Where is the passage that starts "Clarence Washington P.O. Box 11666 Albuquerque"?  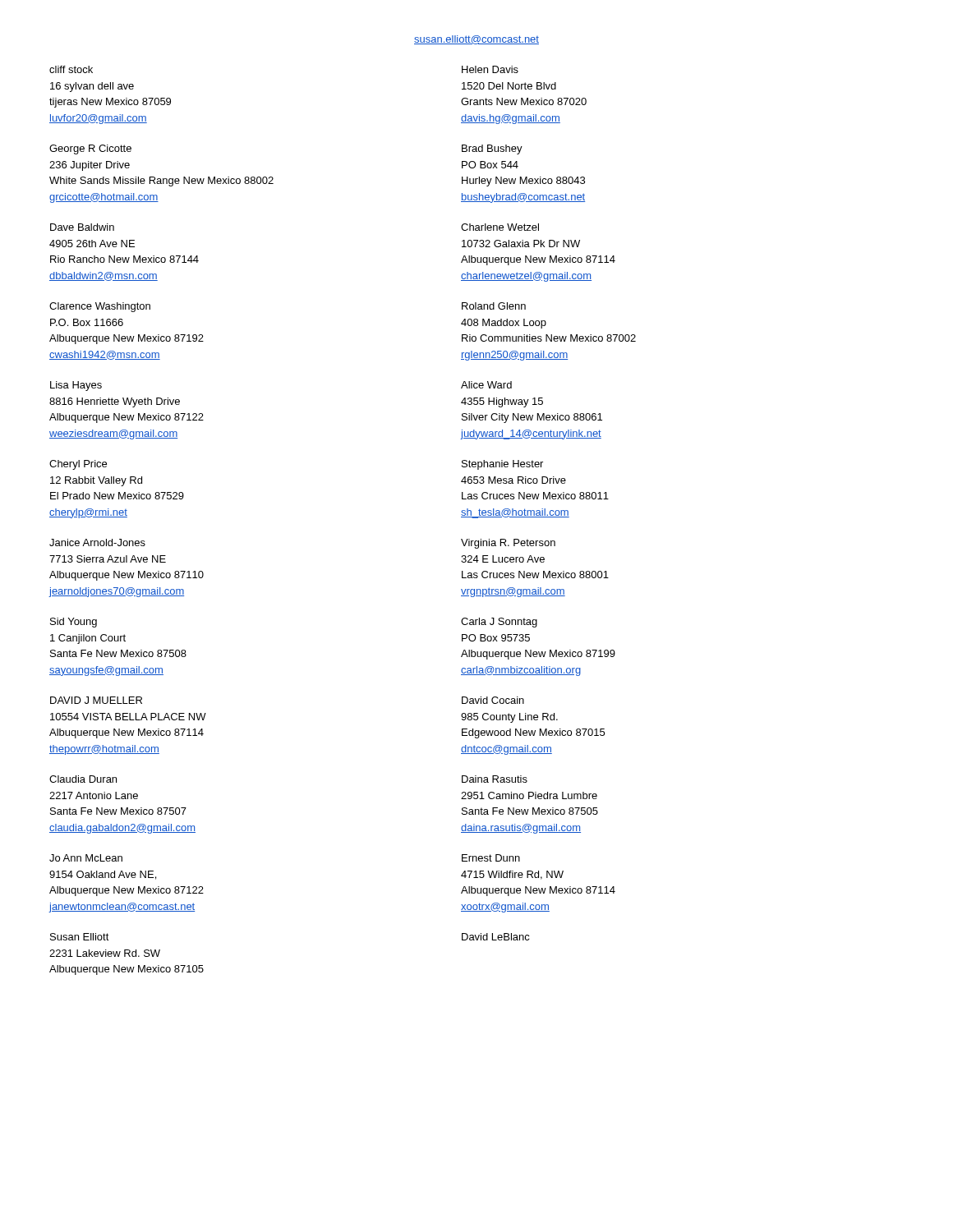[x=126, y=330]
